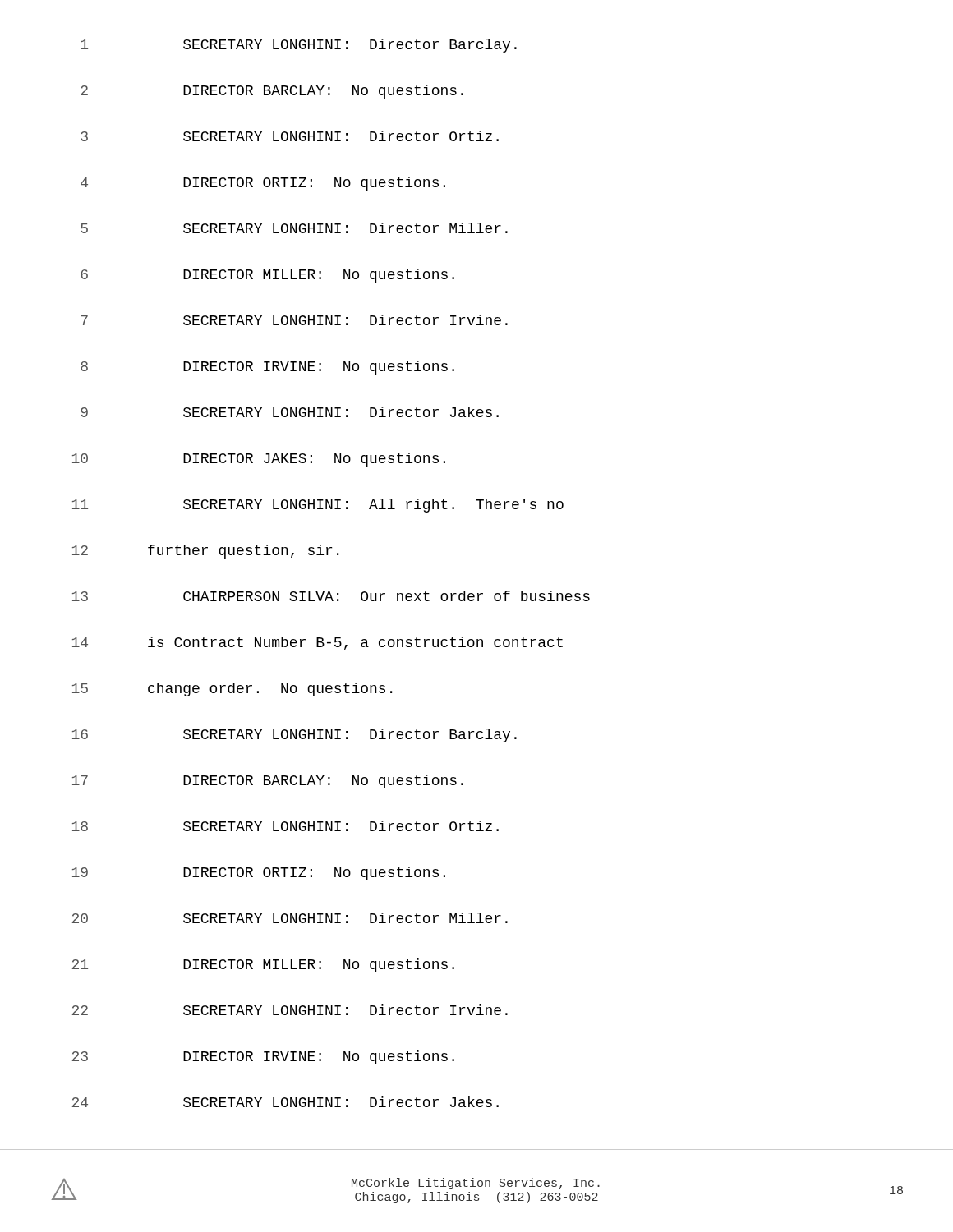Where is the passage that starts "2 DIRECTOR BARCLAY: No"?

tap(272, 92)
